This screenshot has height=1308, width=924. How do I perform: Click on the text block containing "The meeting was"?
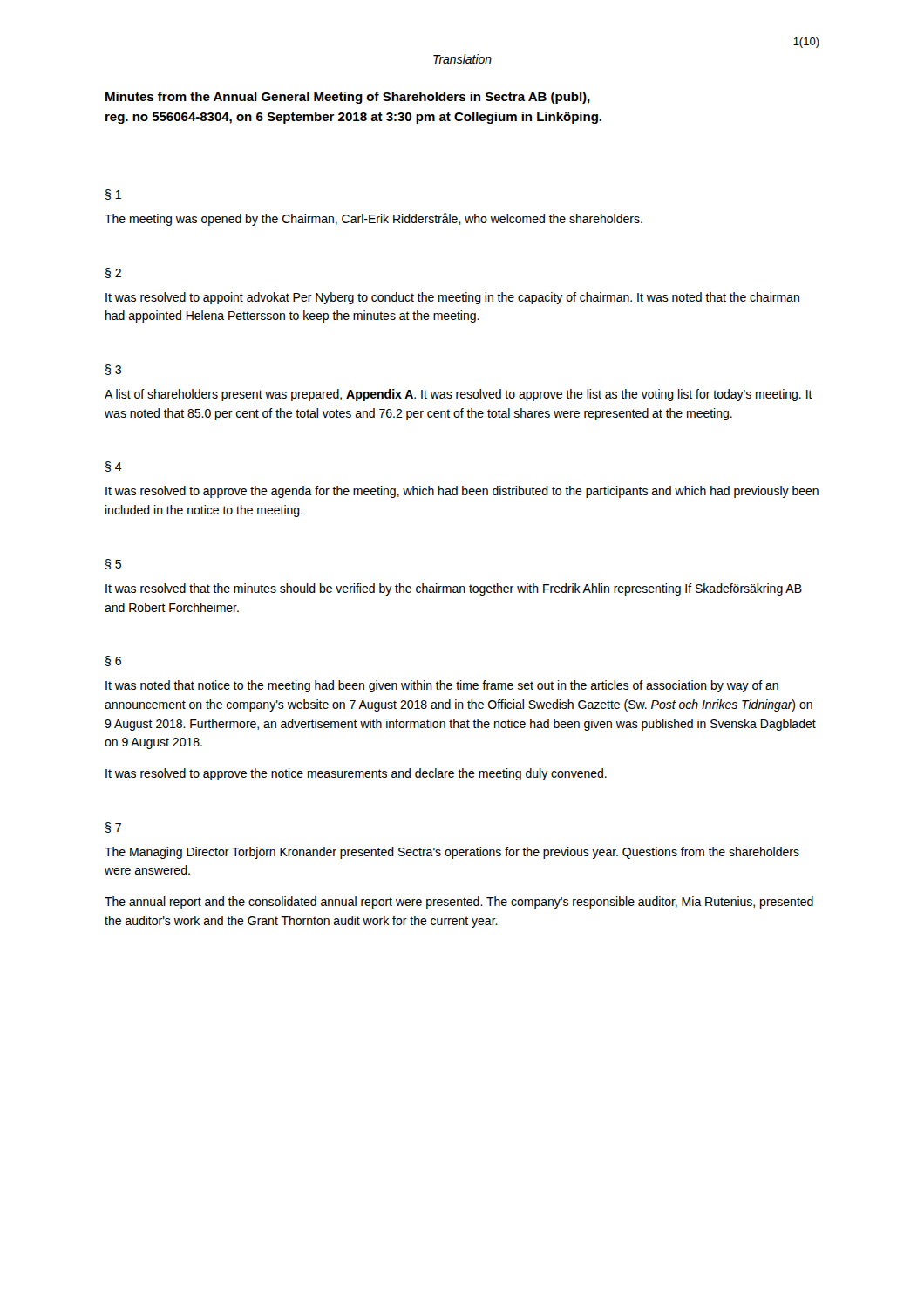coord(374,219)
